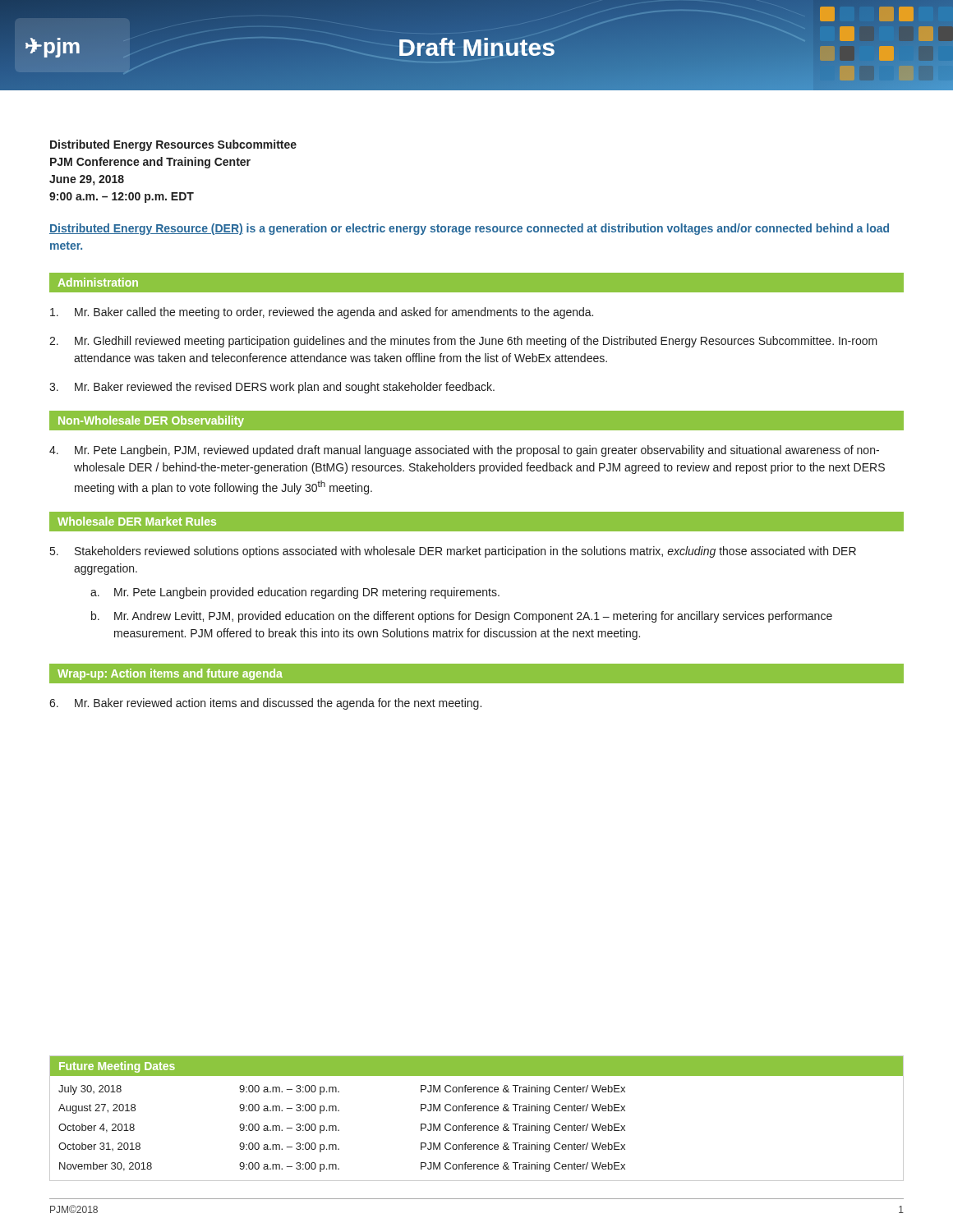Screen dimensions: 1232x953
Task: Click on the list item that says "2. Mr. Gledhill reviewed meeting"
Action: (476, 350)
